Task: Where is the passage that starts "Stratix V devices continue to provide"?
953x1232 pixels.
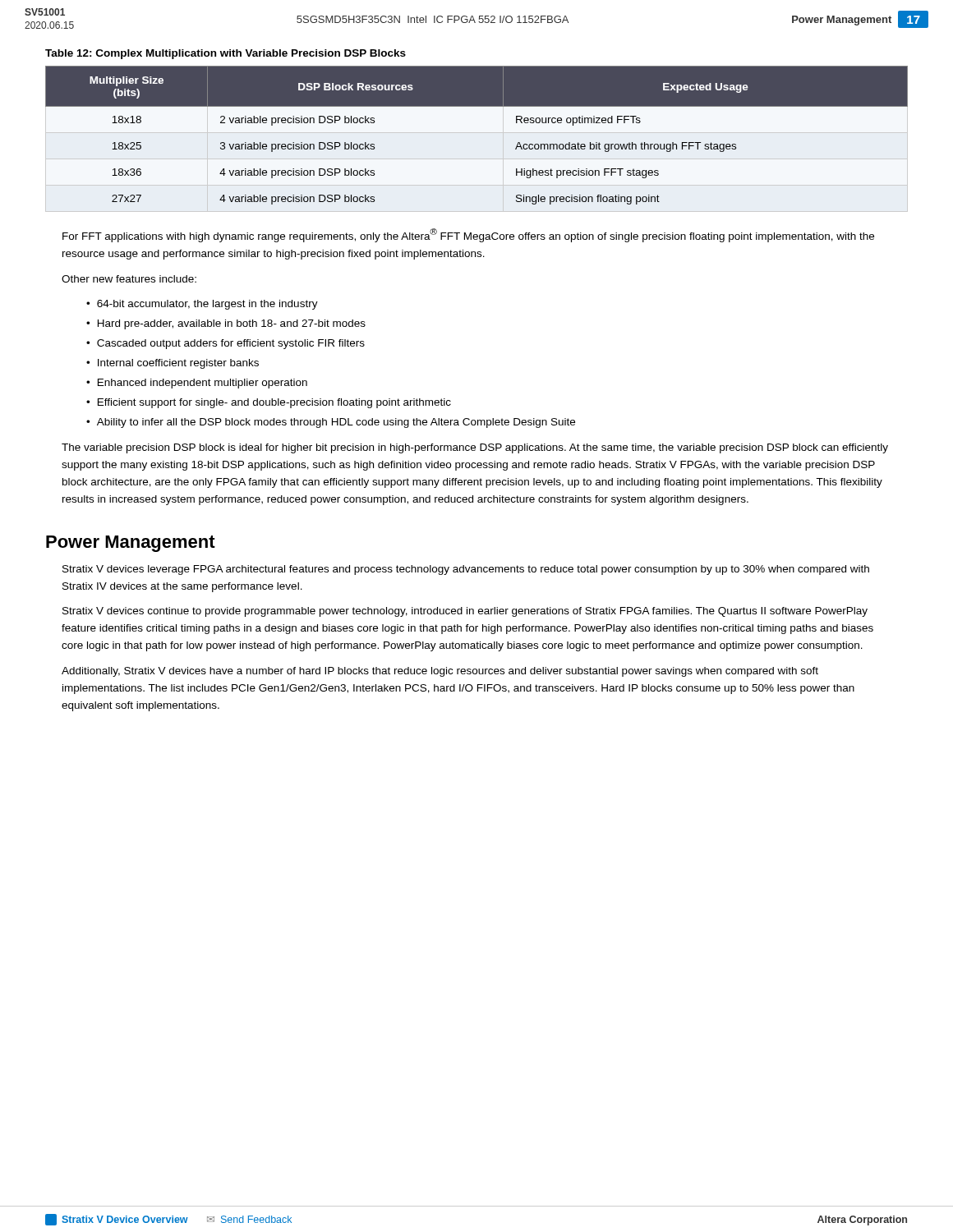Action: [468, 628]
